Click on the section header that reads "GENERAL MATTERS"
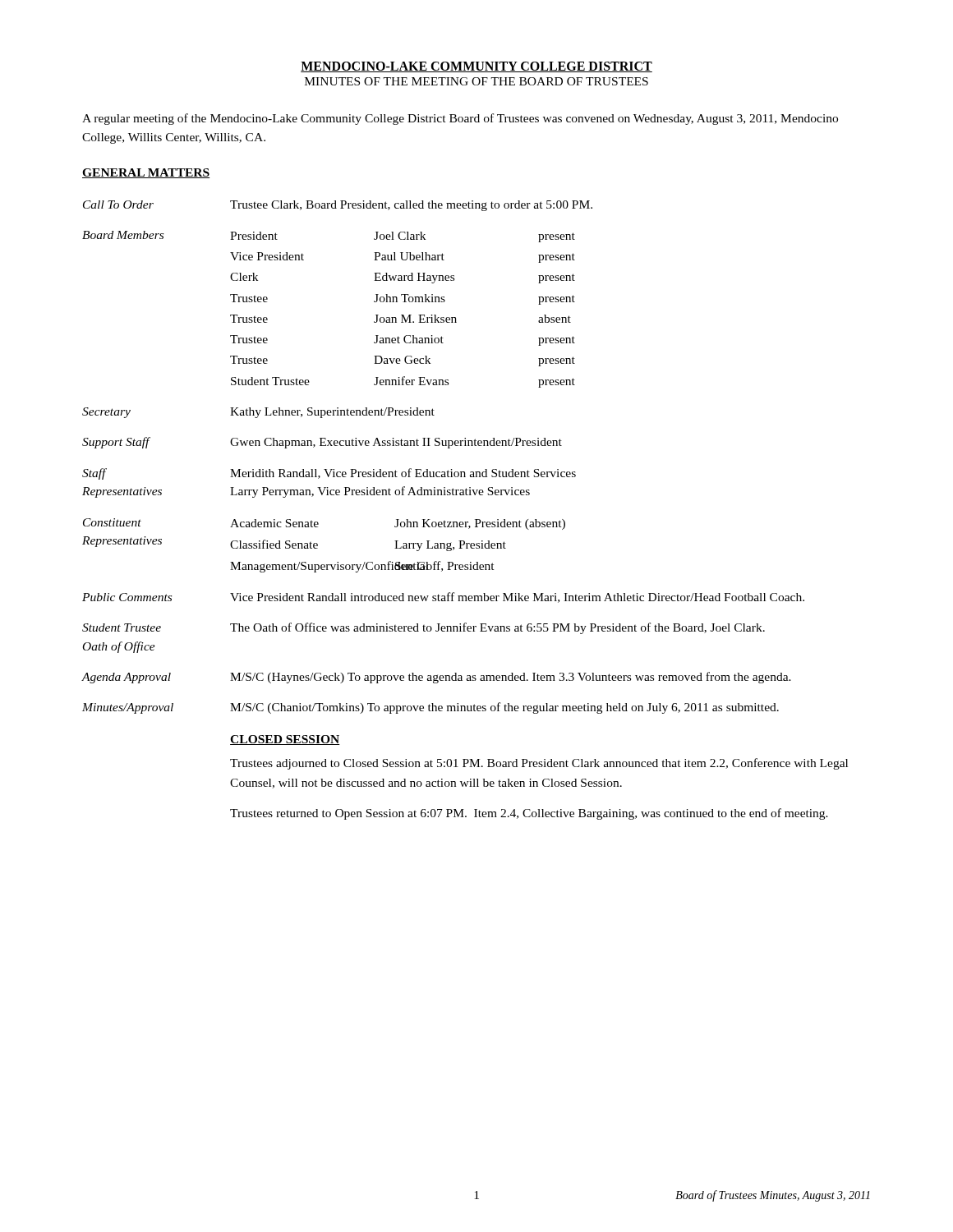 coord(146,172)
